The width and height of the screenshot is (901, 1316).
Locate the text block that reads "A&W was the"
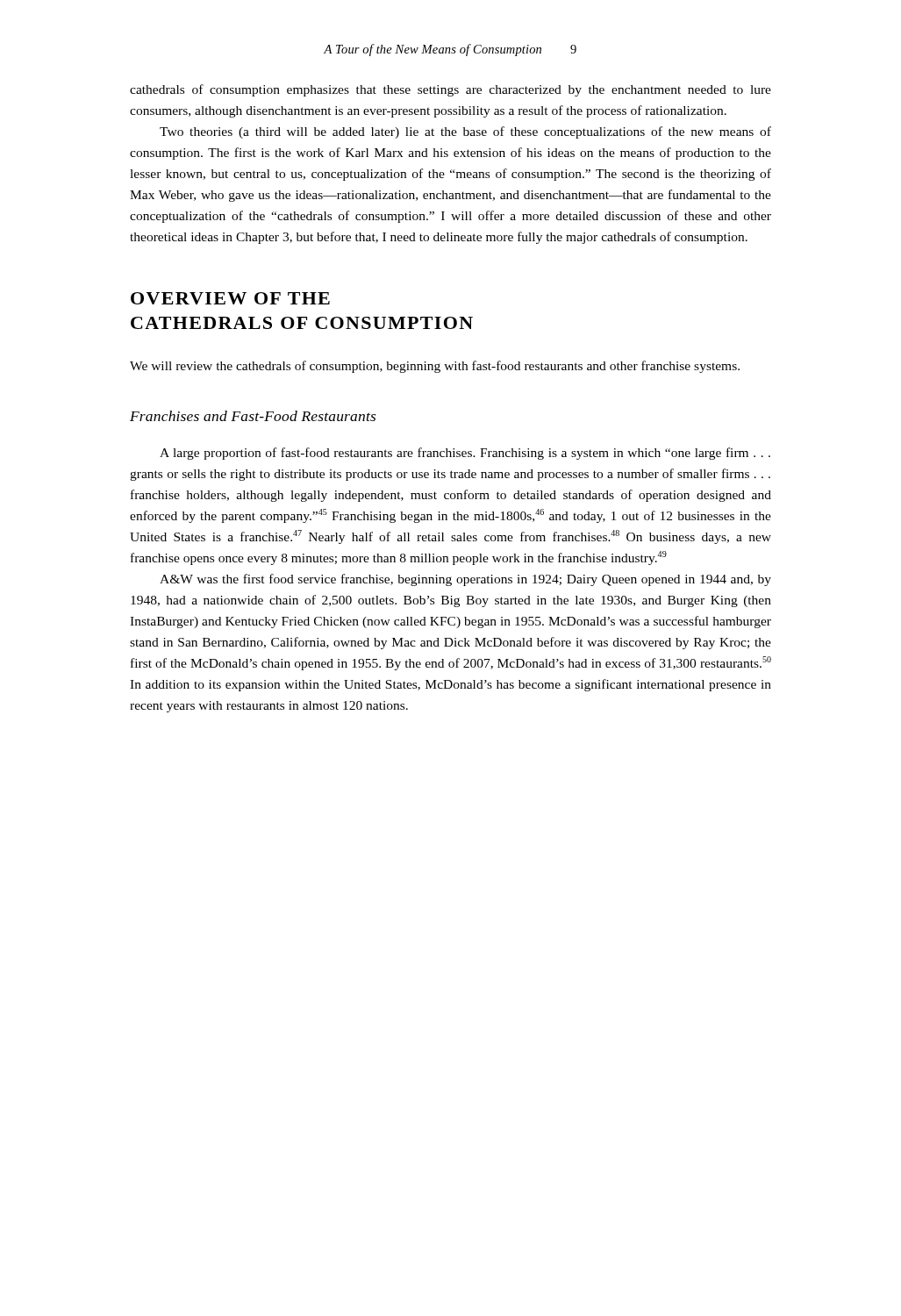[450, 643]
